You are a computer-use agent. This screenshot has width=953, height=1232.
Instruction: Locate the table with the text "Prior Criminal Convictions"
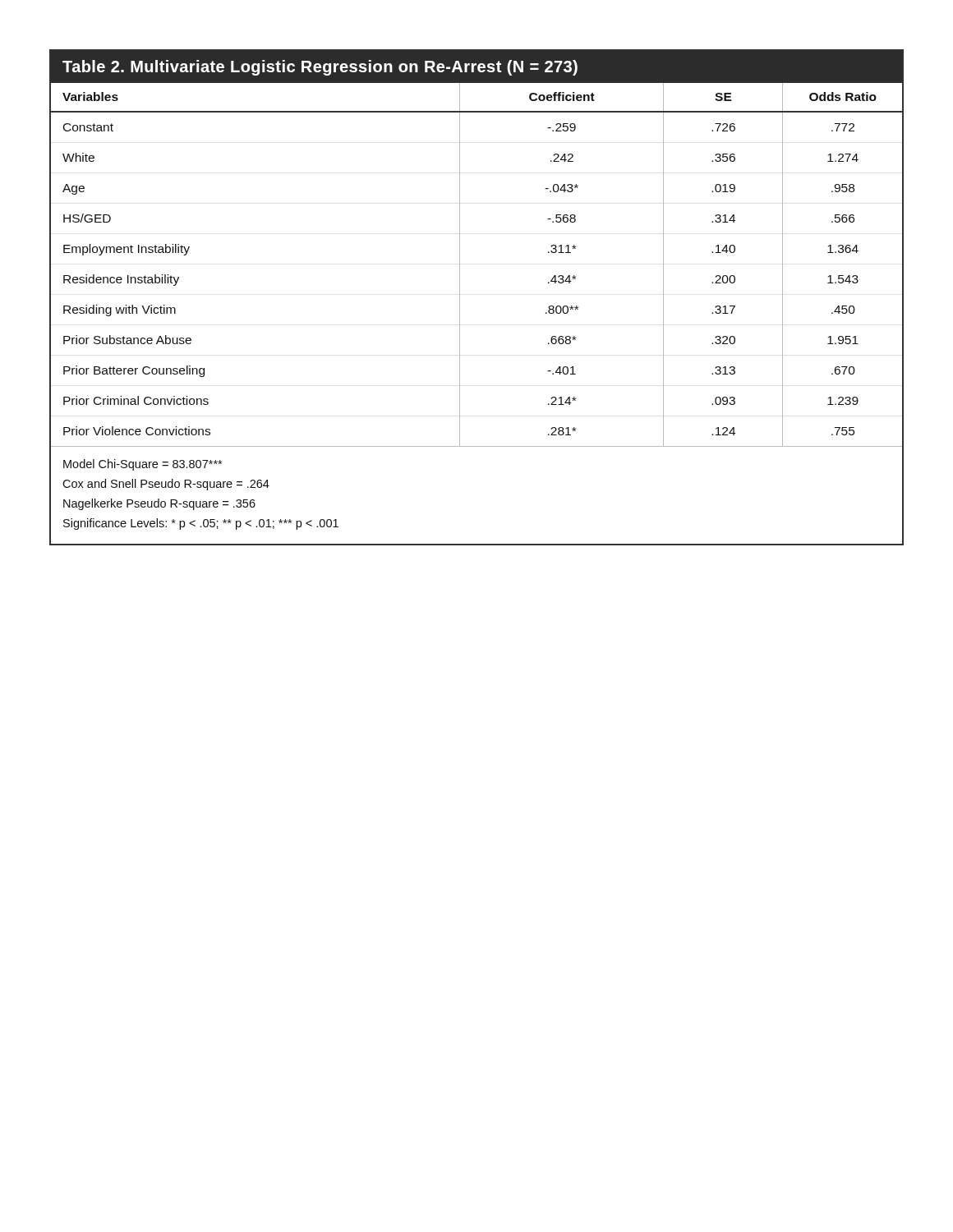point(476,297)
